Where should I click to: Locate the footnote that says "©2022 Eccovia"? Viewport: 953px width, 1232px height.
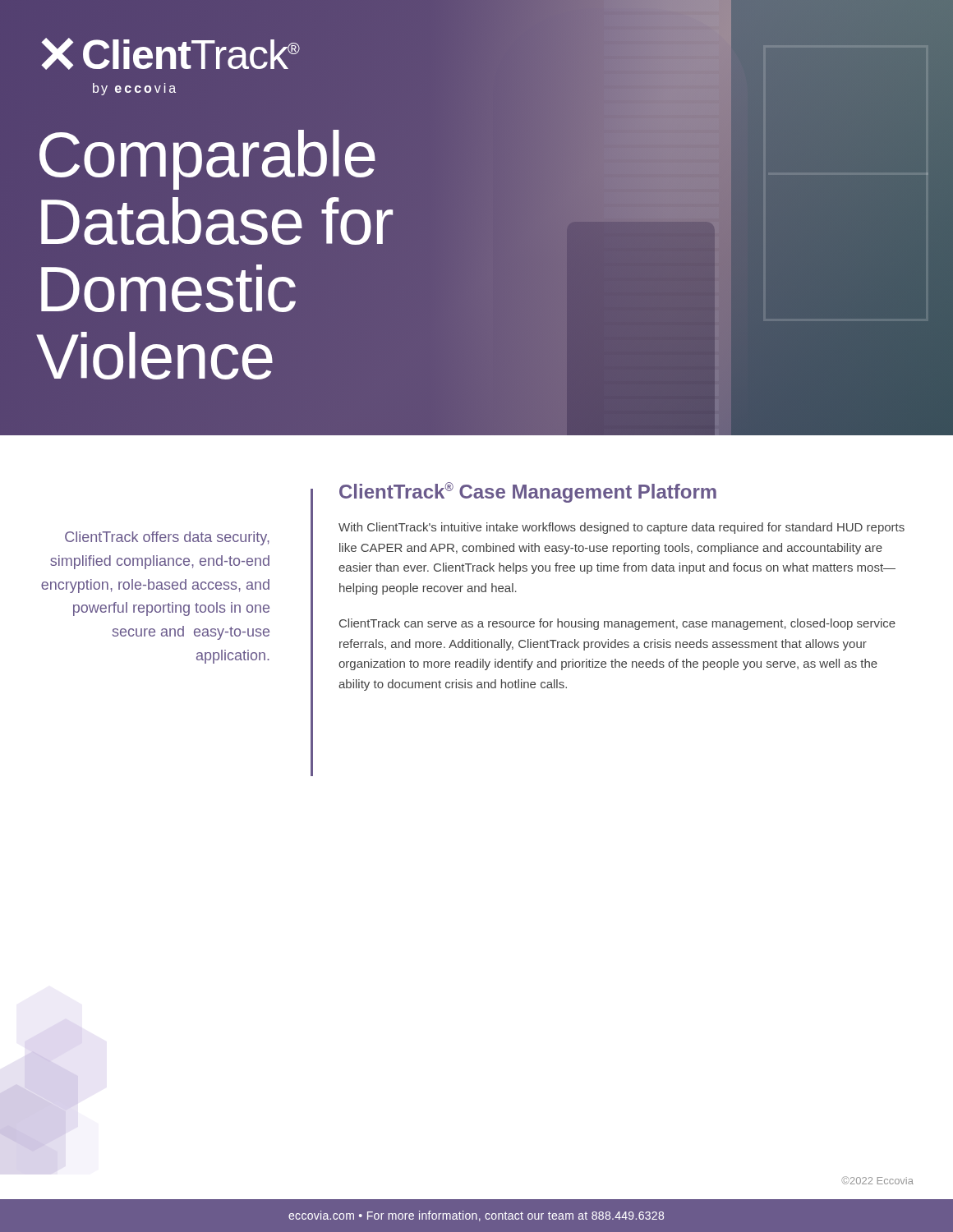(878, 1181)
